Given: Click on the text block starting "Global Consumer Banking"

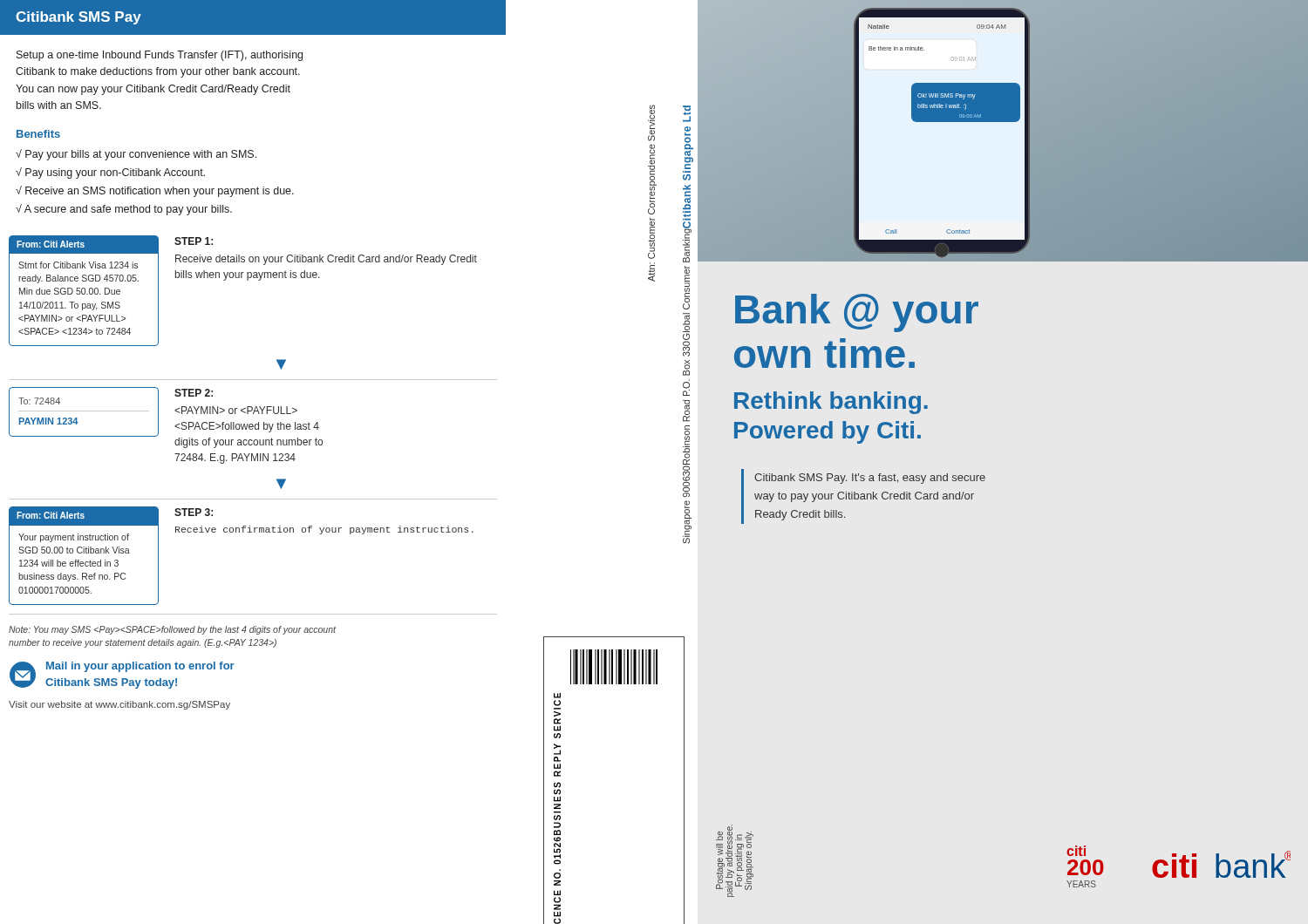Looking at the screenshot, I should click(687, 285).
